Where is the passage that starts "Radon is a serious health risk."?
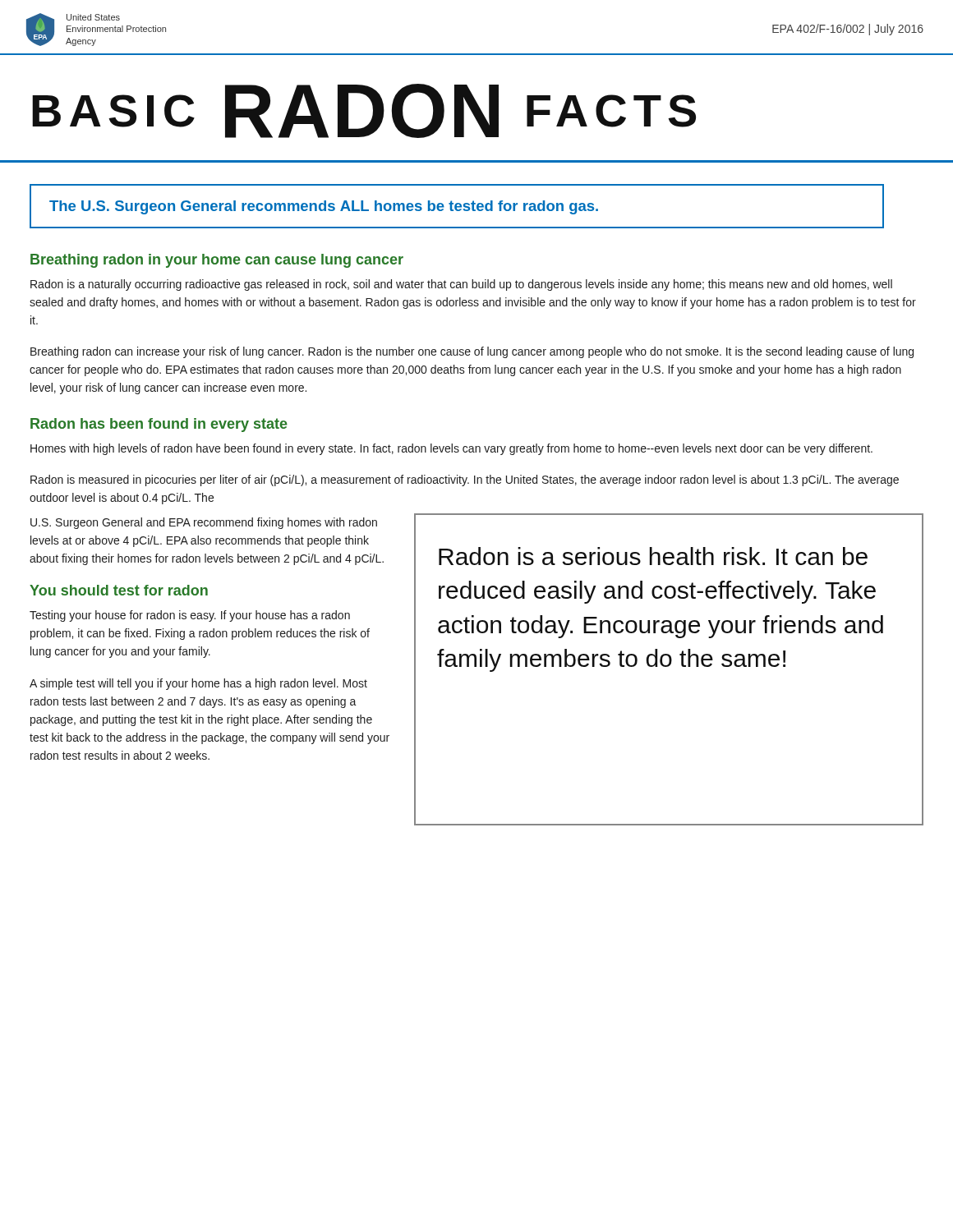 (669, 607)
